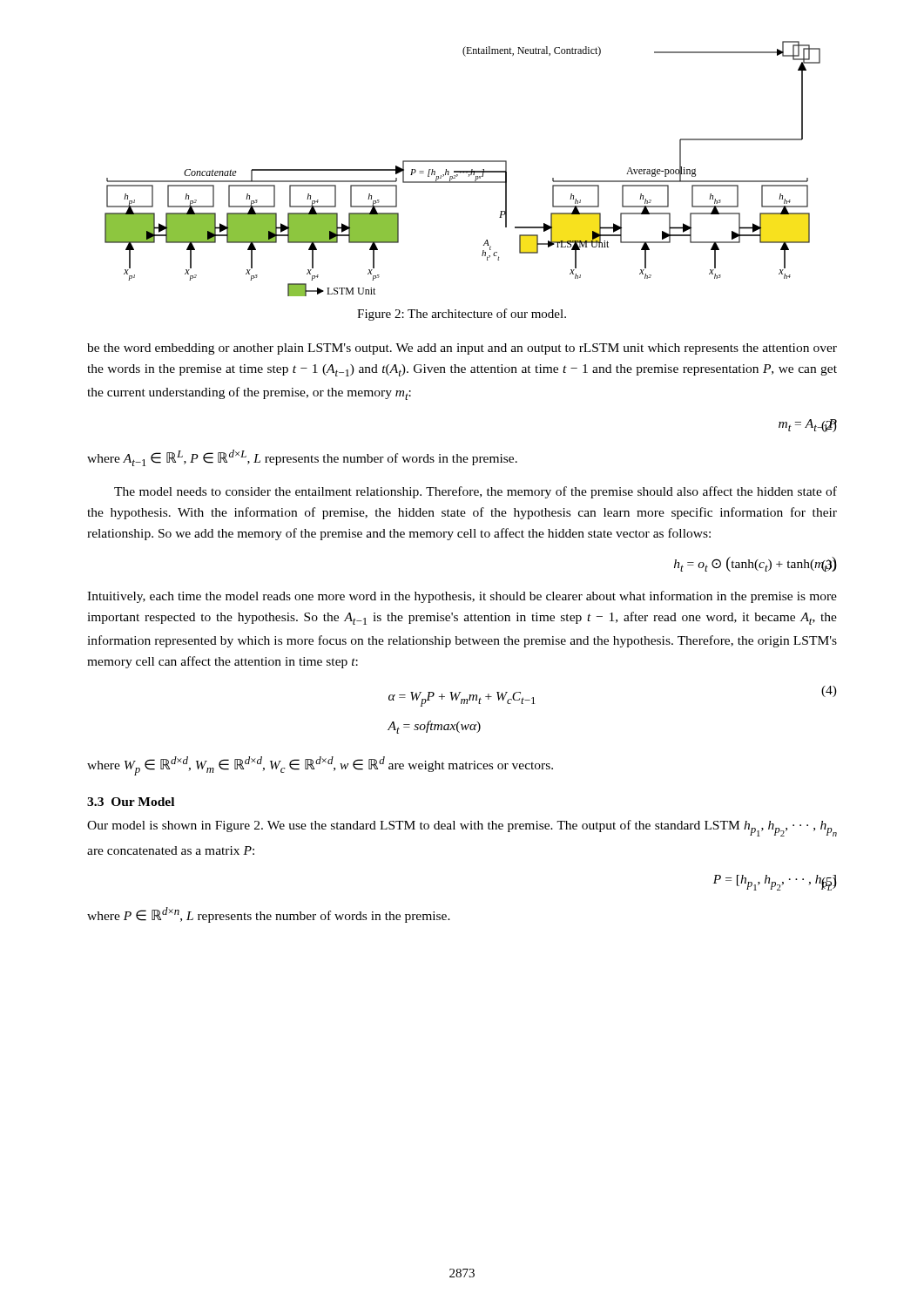Find the passage starting "where At−1 ∈ ℝL,"
The width and height of the screenshot is (924, 1307).
302,458
